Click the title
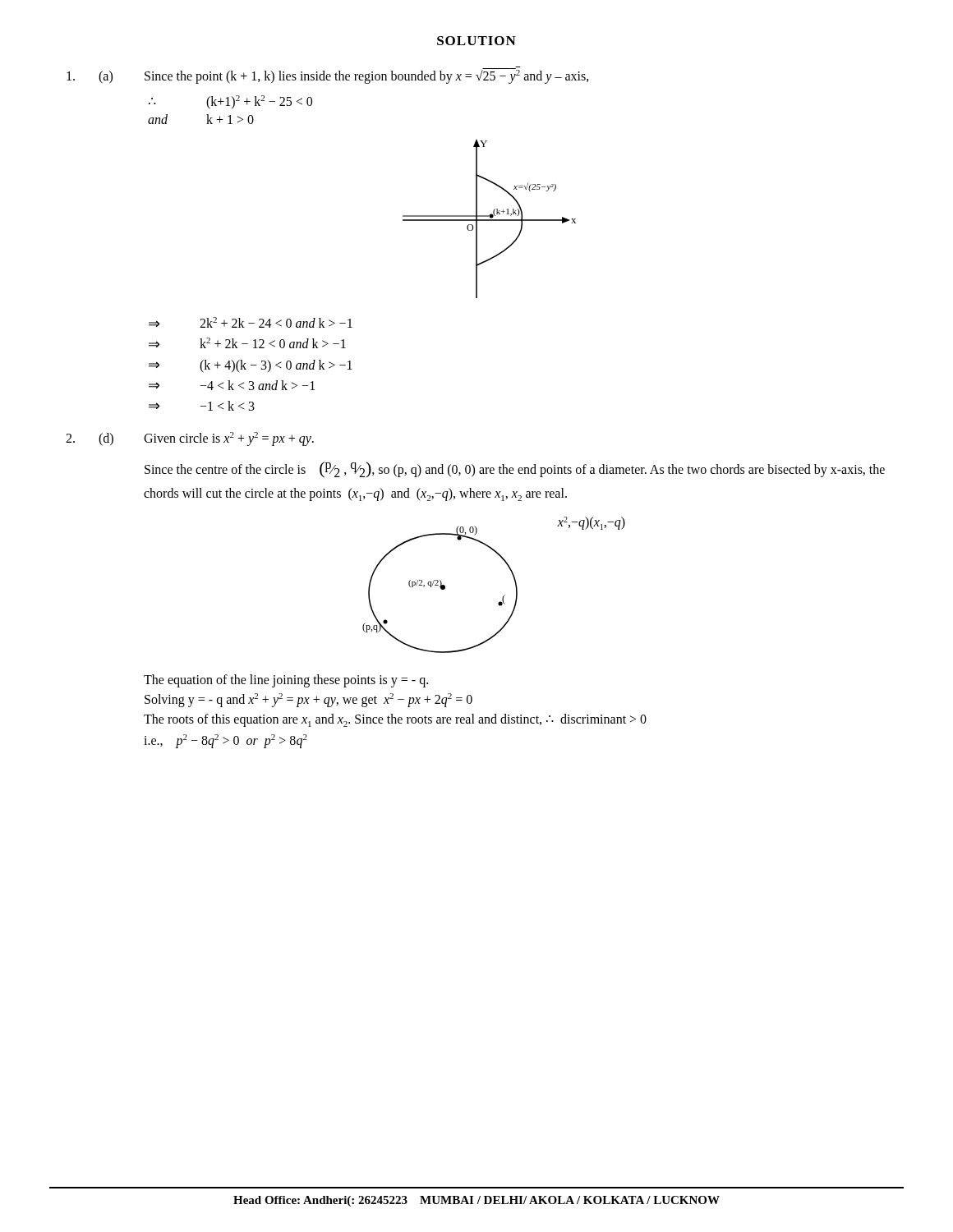Screen dimensions: 1232x953 coord(476,41)
